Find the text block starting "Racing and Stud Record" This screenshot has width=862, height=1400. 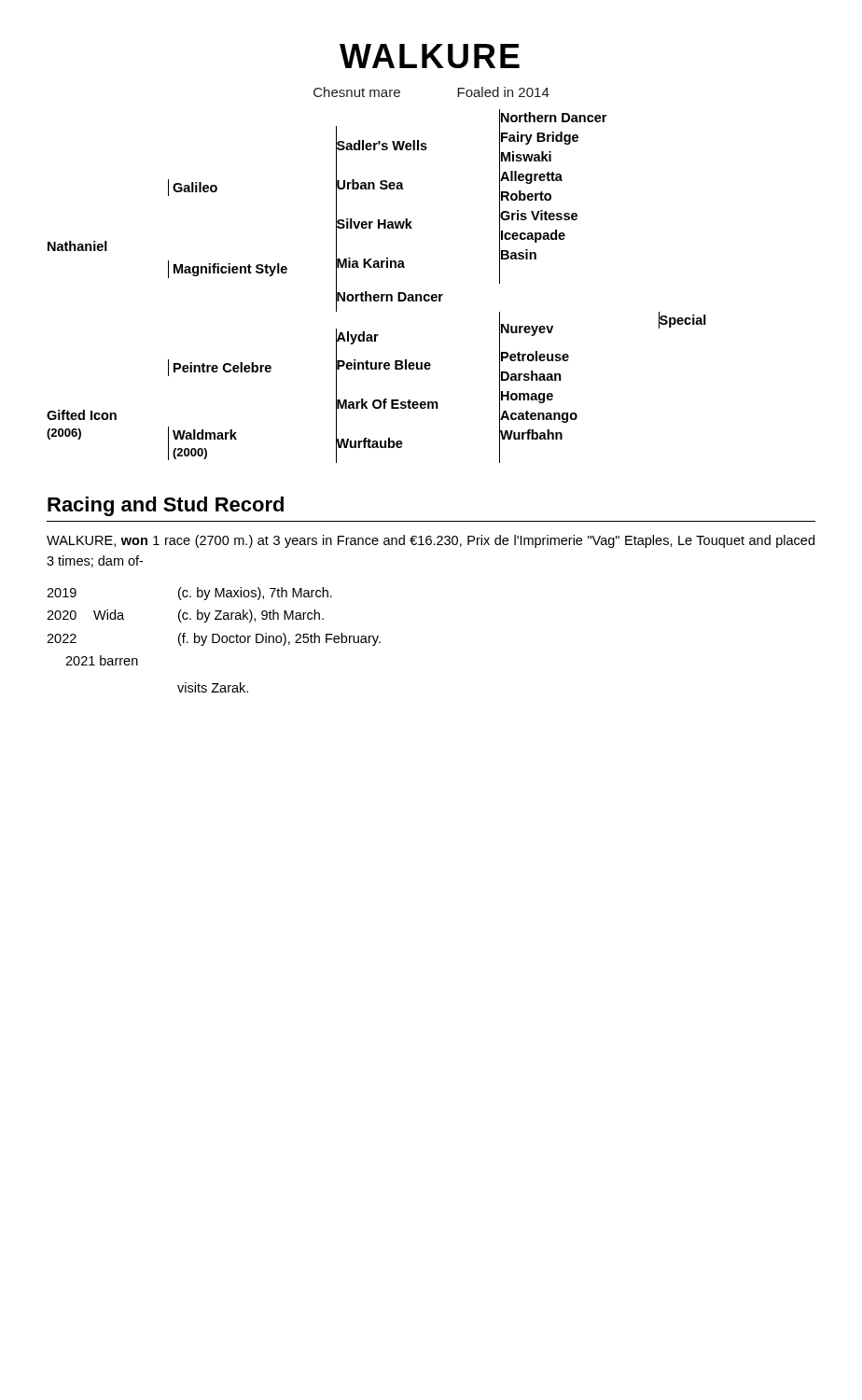(166, 504)
